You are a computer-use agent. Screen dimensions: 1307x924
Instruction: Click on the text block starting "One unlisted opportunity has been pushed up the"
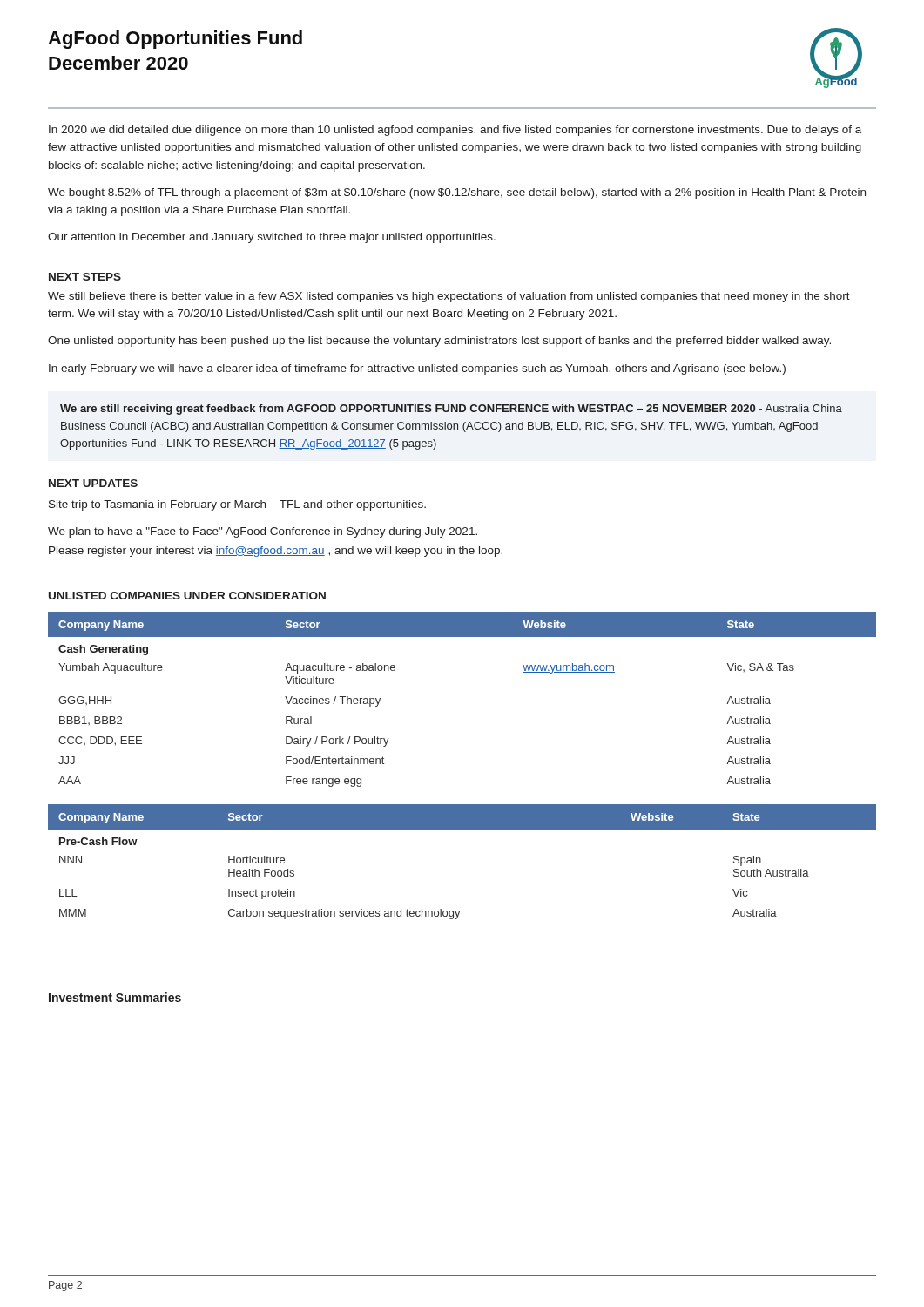[x=462, y=341]
